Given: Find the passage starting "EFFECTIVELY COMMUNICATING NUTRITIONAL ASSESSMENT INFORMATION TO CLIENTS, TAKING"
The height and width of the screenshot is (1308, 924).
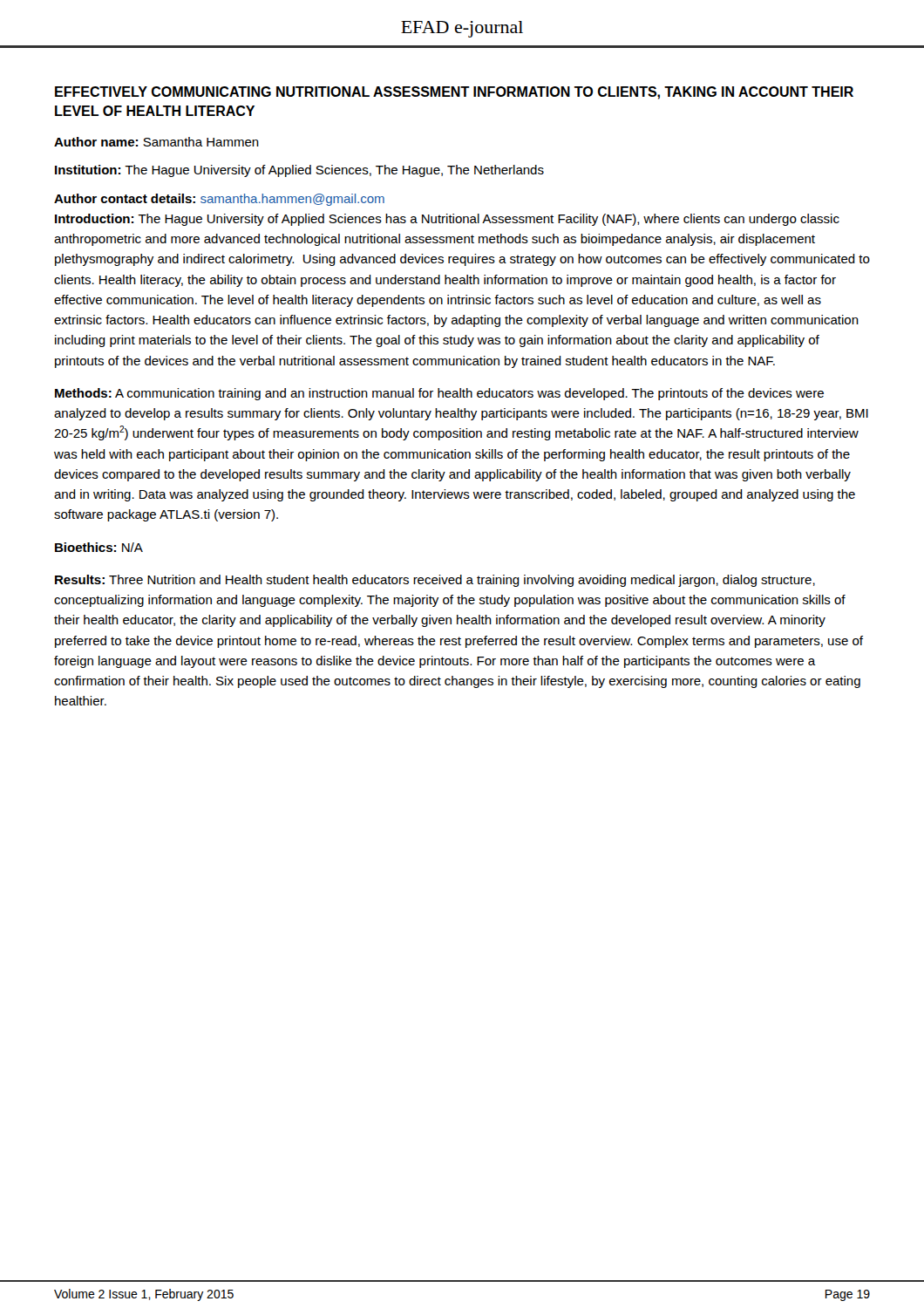Looking at the screenshot, I should [454, 101].
